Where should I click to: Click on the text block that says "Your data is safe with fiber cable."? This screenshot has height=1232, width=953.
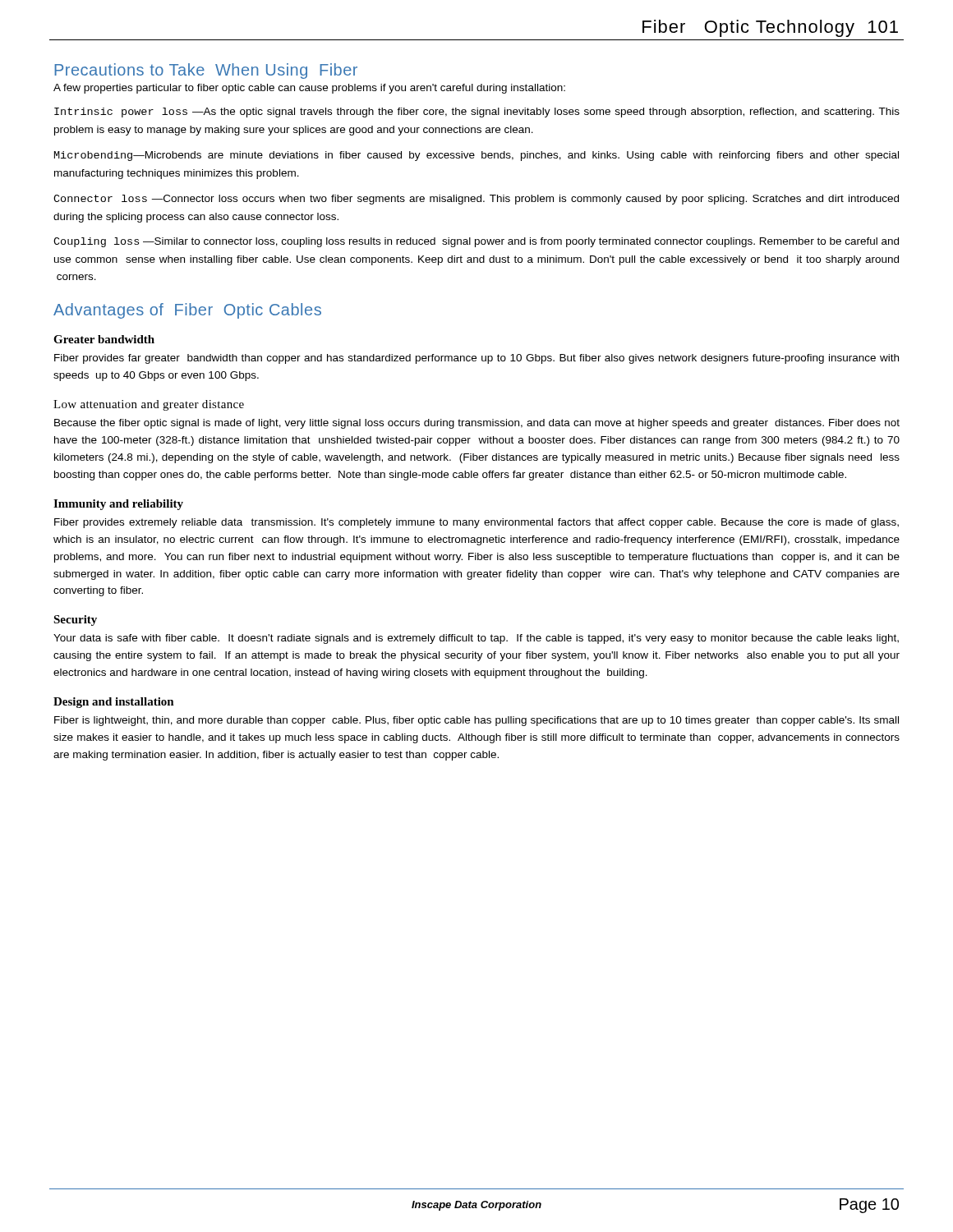click(x=476, y=655)
